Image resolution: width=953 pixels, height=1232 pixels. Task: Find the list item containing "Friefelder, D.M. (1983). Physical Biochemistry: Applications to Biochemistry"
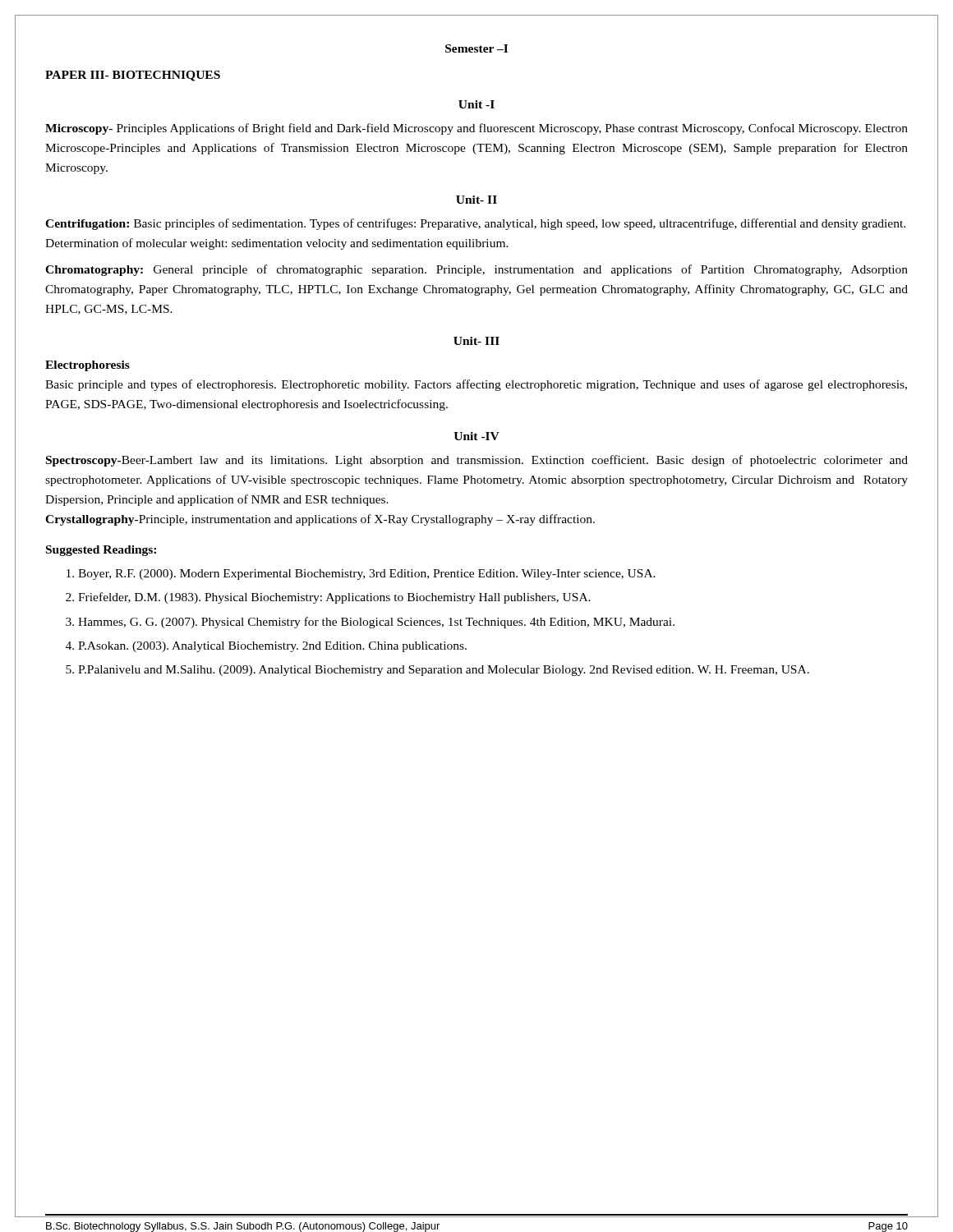(x=335, y=597)
